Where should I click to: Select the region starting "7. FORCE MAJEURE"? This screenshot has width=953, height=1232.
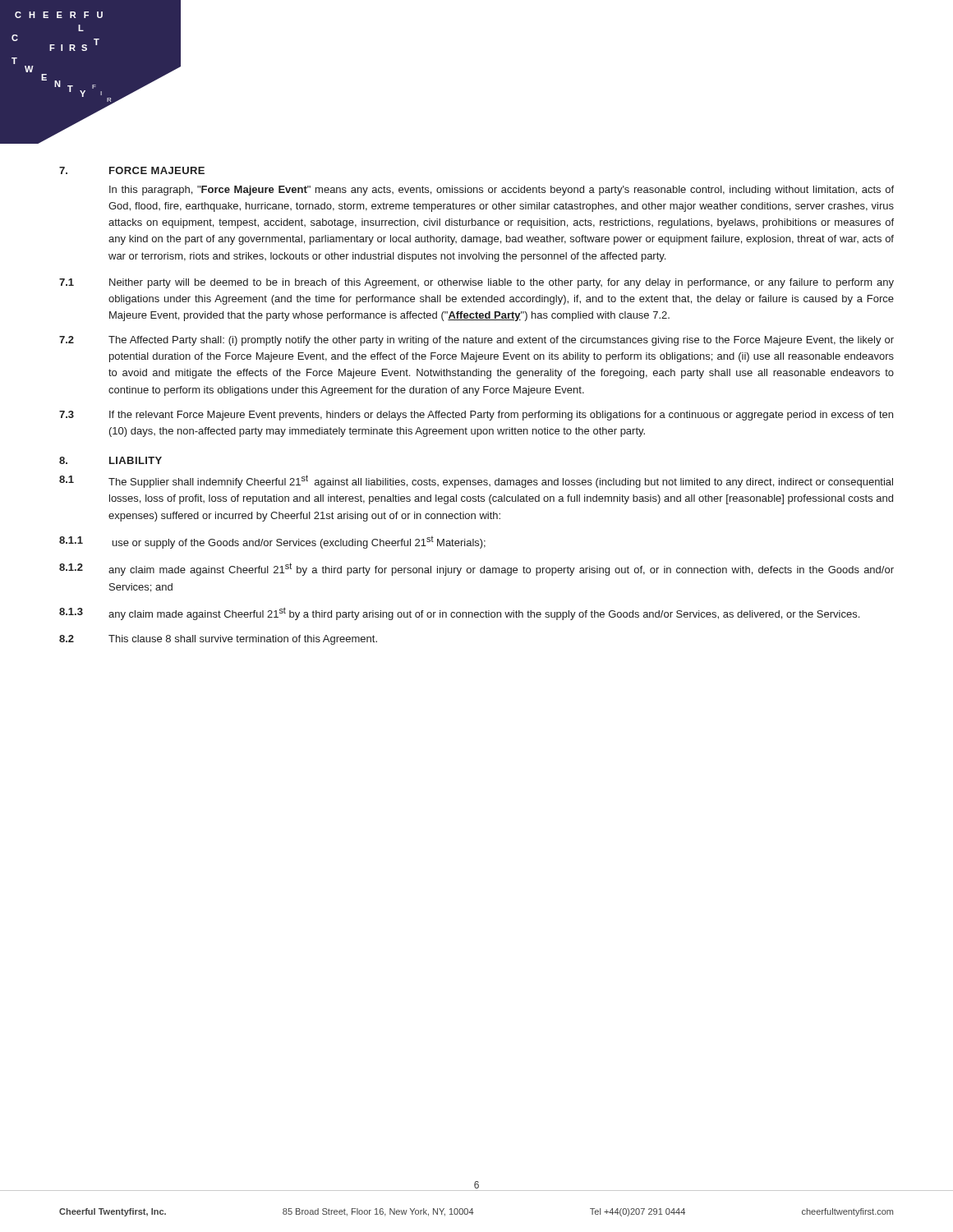pyautogui.click(x=132, y=170)
